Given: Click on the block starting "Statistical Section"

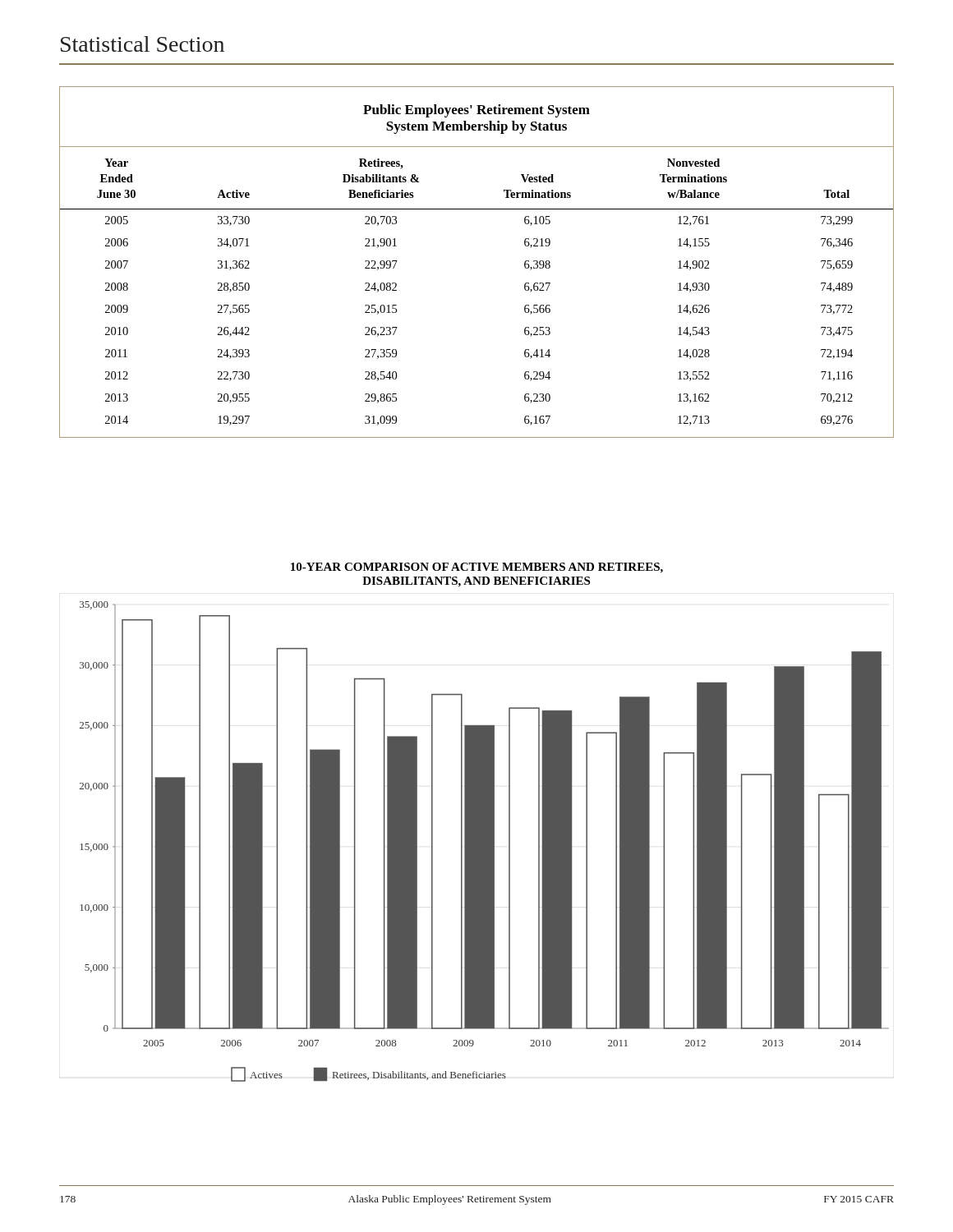Looking at the screenshot, I should (x=143, y=44).
